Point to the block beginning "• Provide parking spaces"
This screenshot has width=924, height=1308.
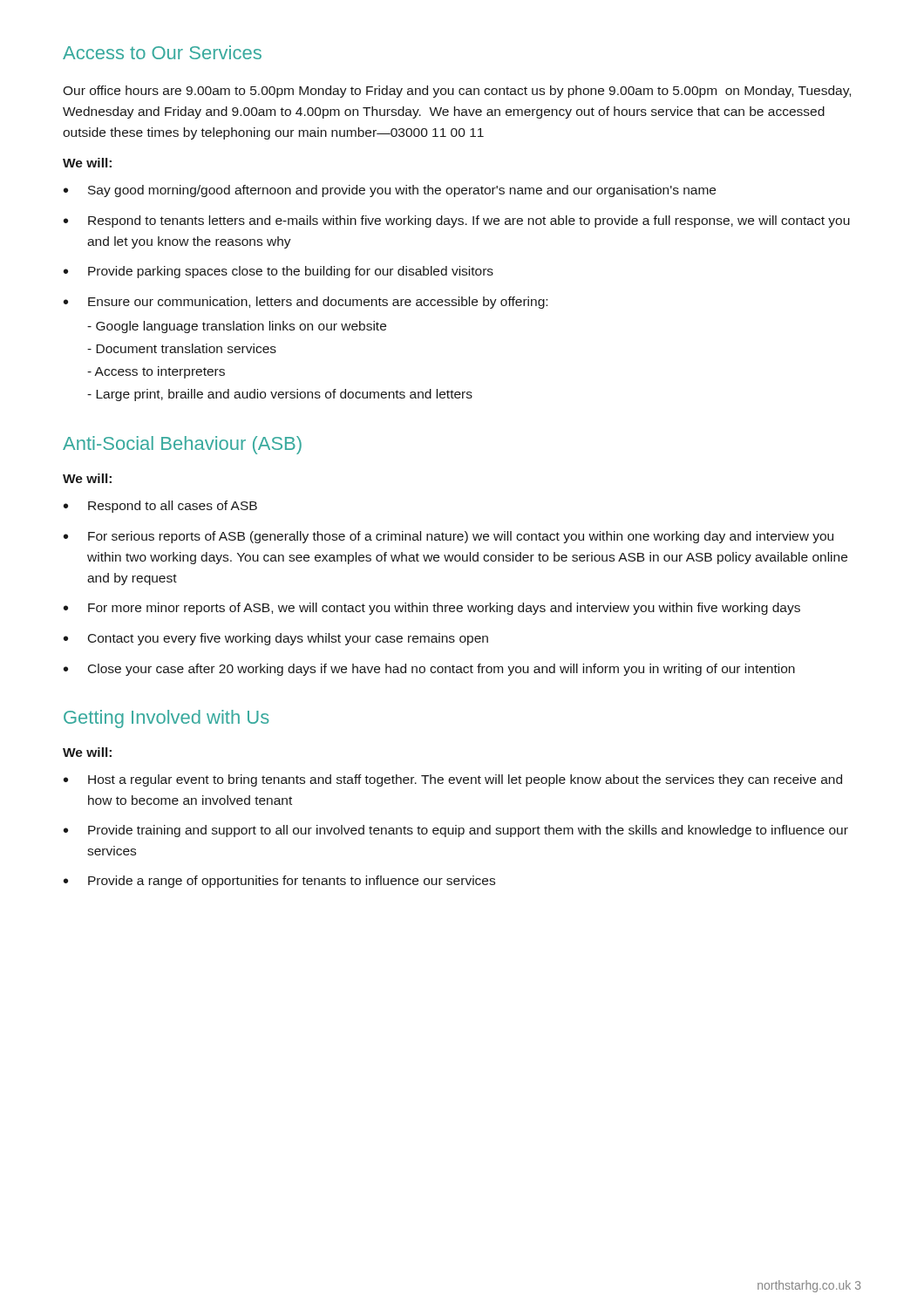click(x=462, y=272)
